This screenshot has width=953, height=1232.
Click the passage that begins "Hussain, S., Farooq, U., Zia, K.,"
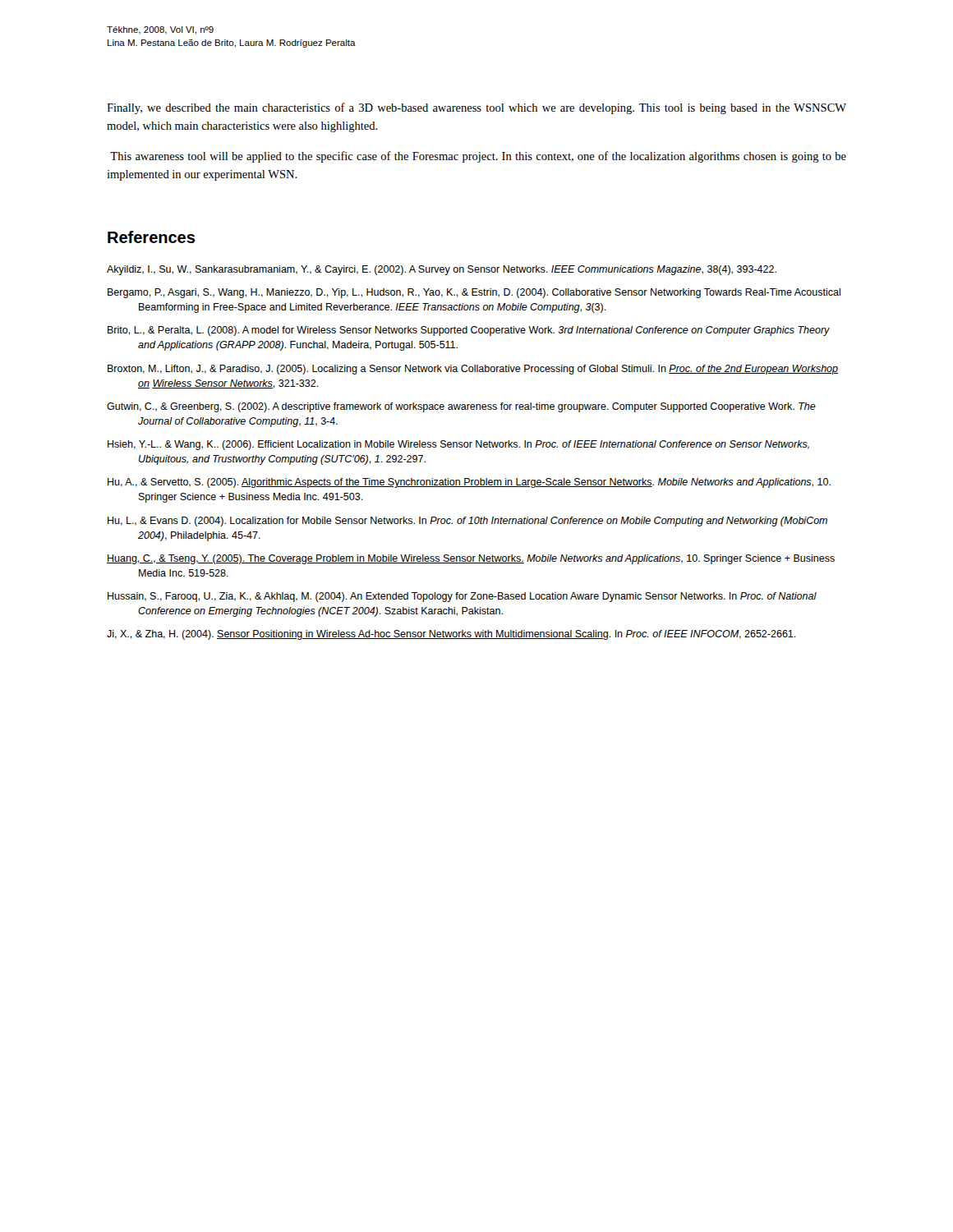pos(461,604)
